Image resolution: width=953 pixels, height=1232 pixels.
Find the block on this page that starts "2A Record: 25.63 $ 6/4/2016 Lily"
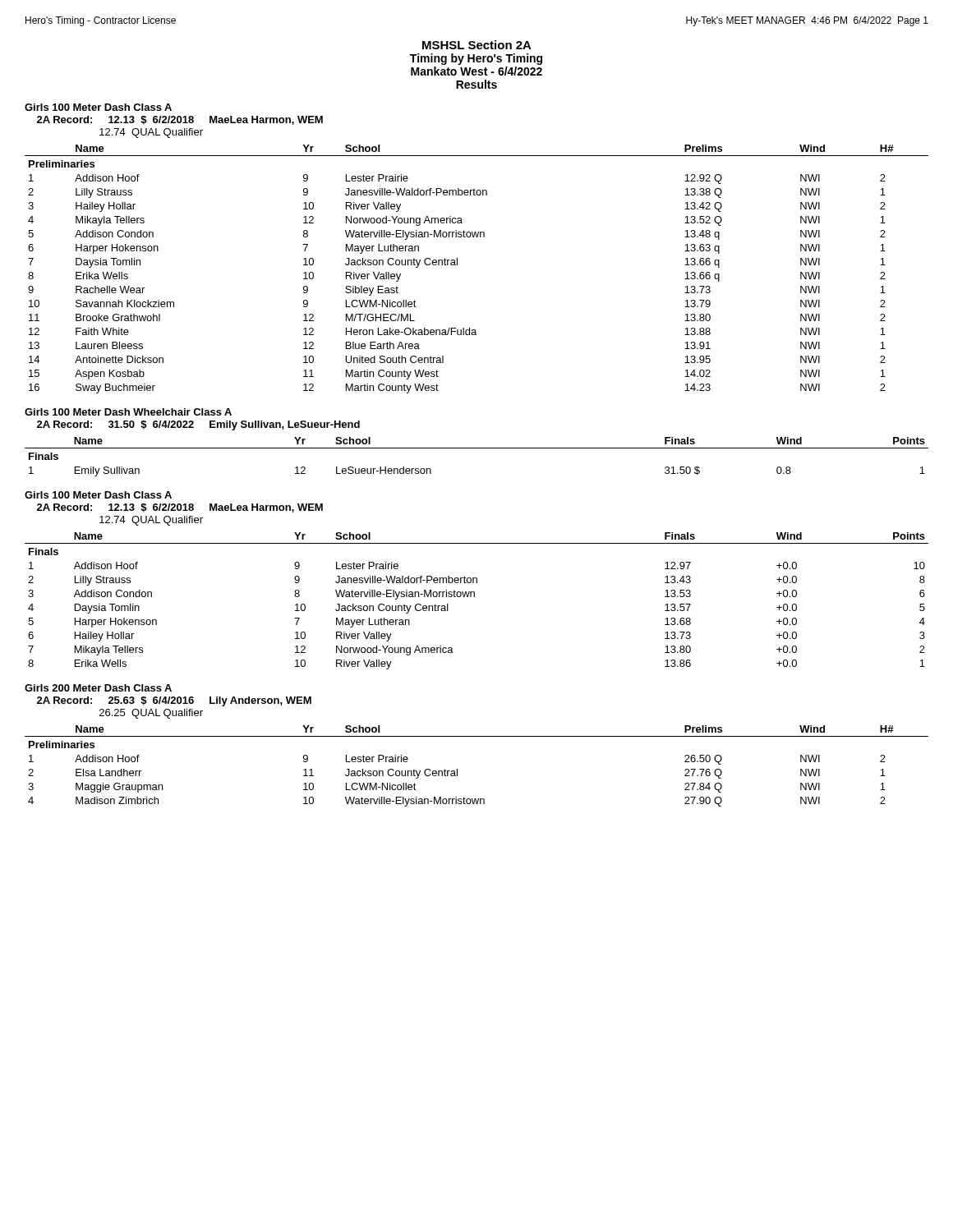pyautogui.click(x=168, y=706)
